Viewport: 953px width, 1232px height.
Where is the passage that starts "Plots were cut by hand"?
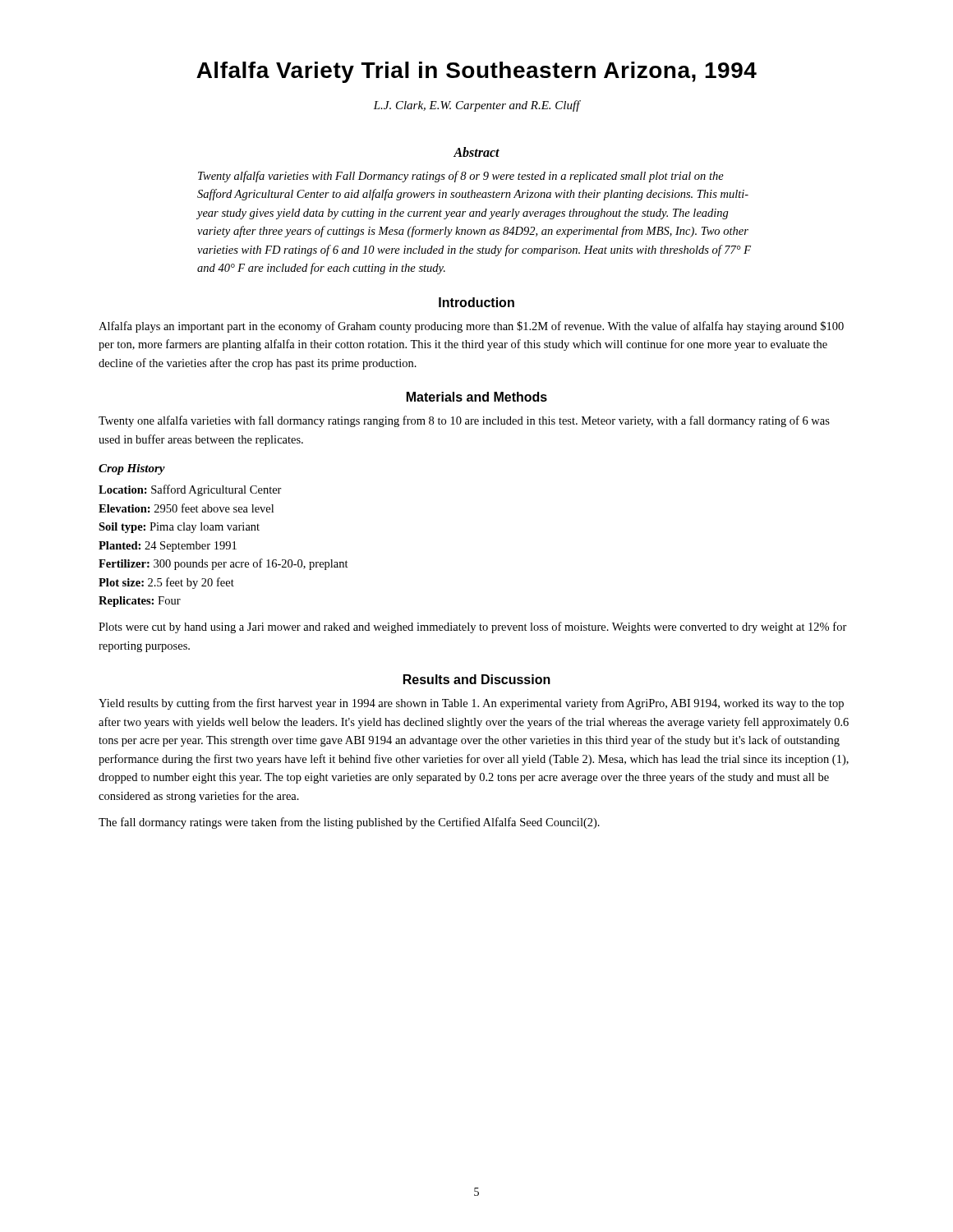coord(472,636)
